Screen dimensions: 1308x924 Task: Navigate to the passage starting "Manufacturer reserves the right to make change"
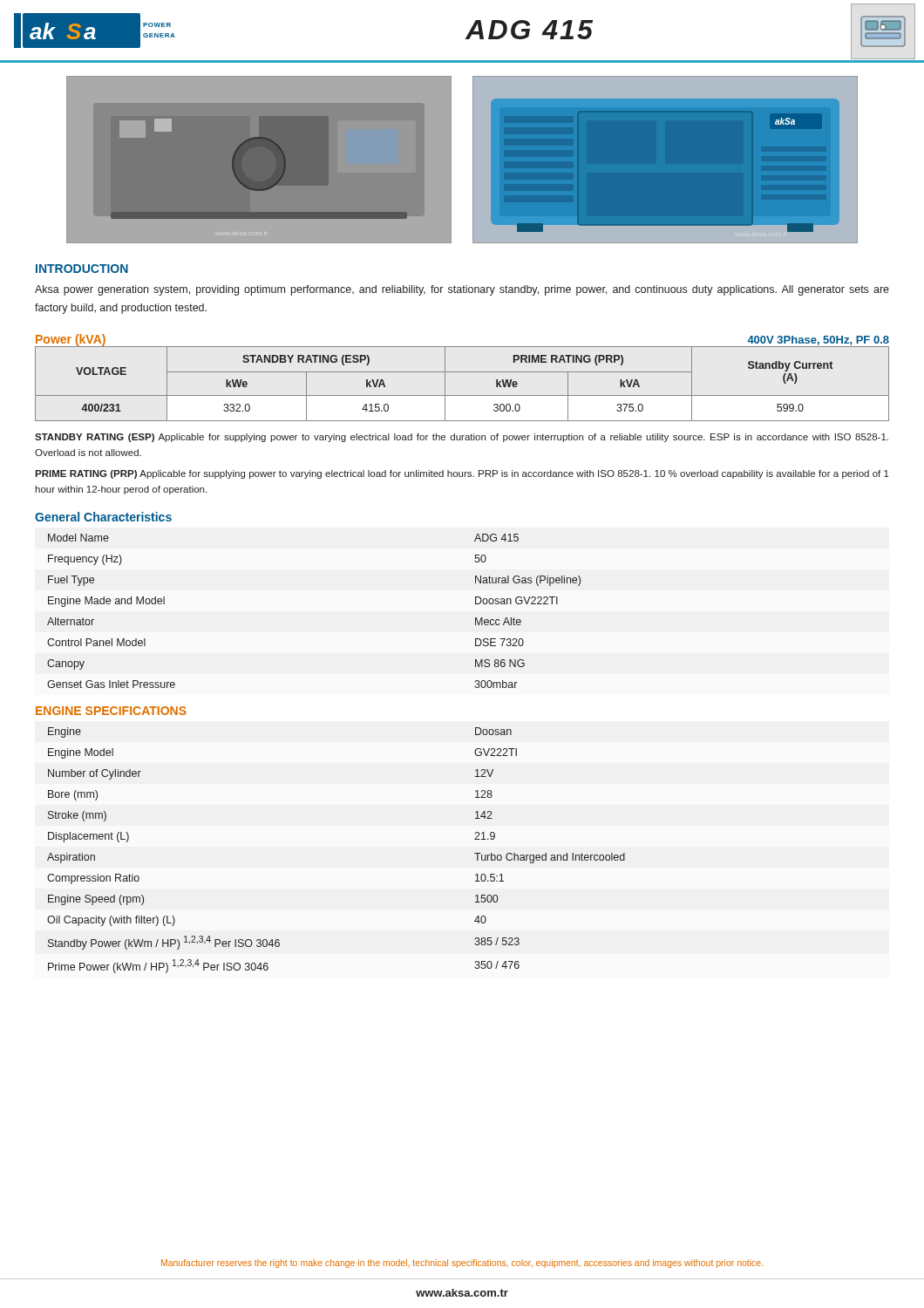pyautogui.click(x=462, y=1263)
